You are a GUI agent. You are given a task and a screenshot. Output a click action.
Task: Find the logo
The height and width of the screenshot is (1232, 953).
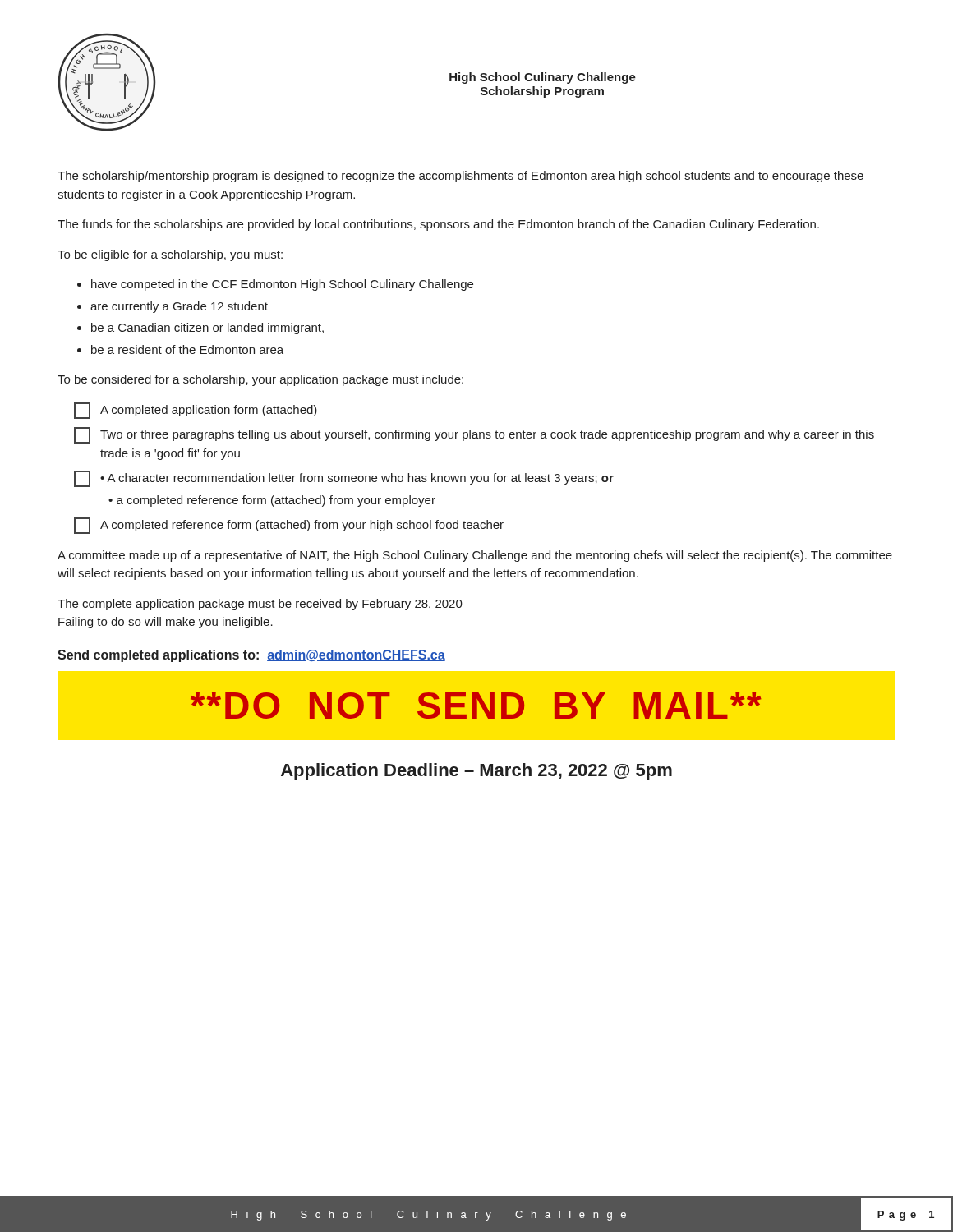111,83
